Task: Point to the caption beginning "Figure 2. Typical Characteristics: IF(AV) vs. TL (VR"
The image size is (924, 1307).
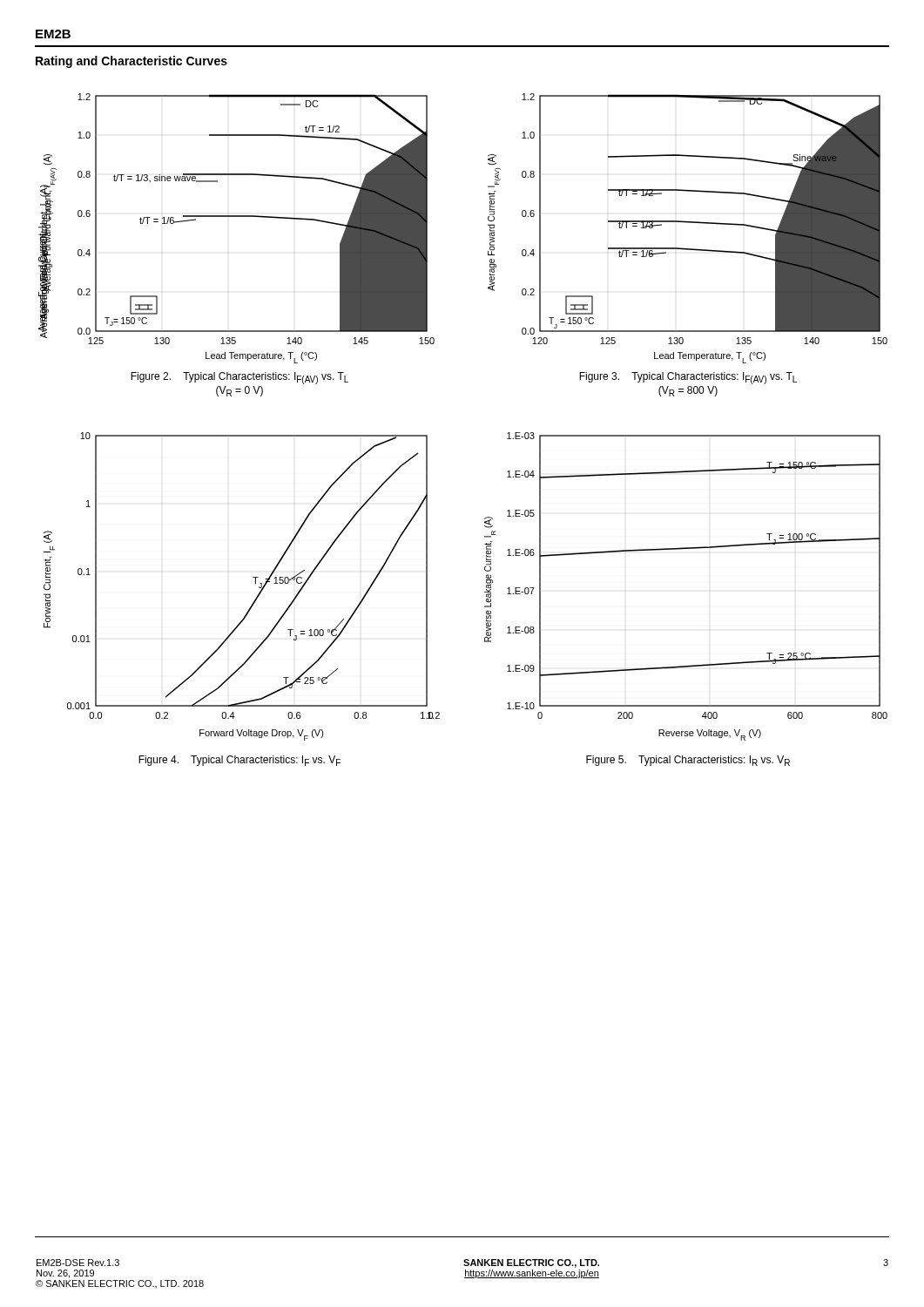Action: click(240, 385)
